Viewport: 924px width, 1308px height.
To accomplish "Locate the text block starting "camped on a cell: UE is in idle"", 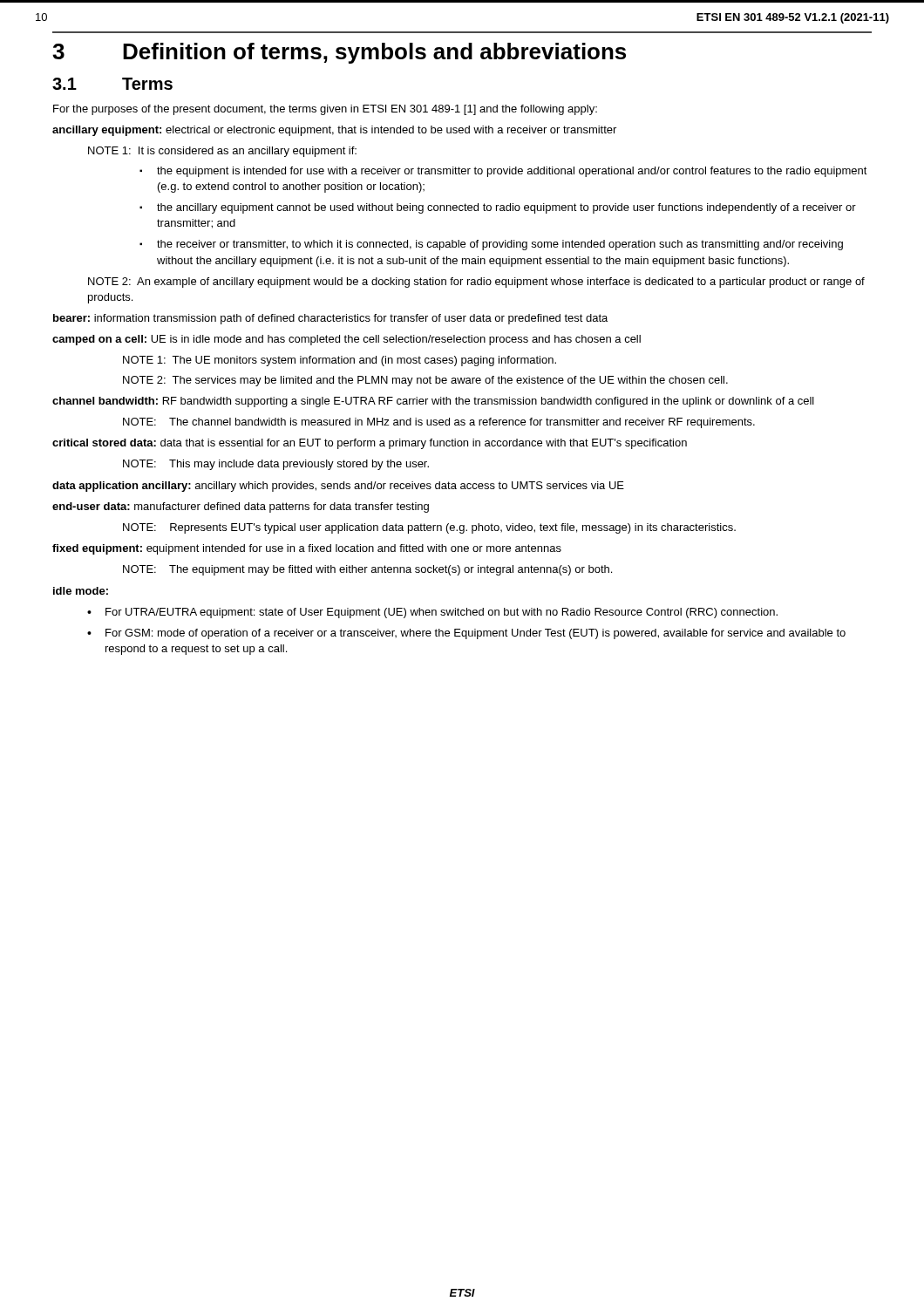I will coord(347,339).
